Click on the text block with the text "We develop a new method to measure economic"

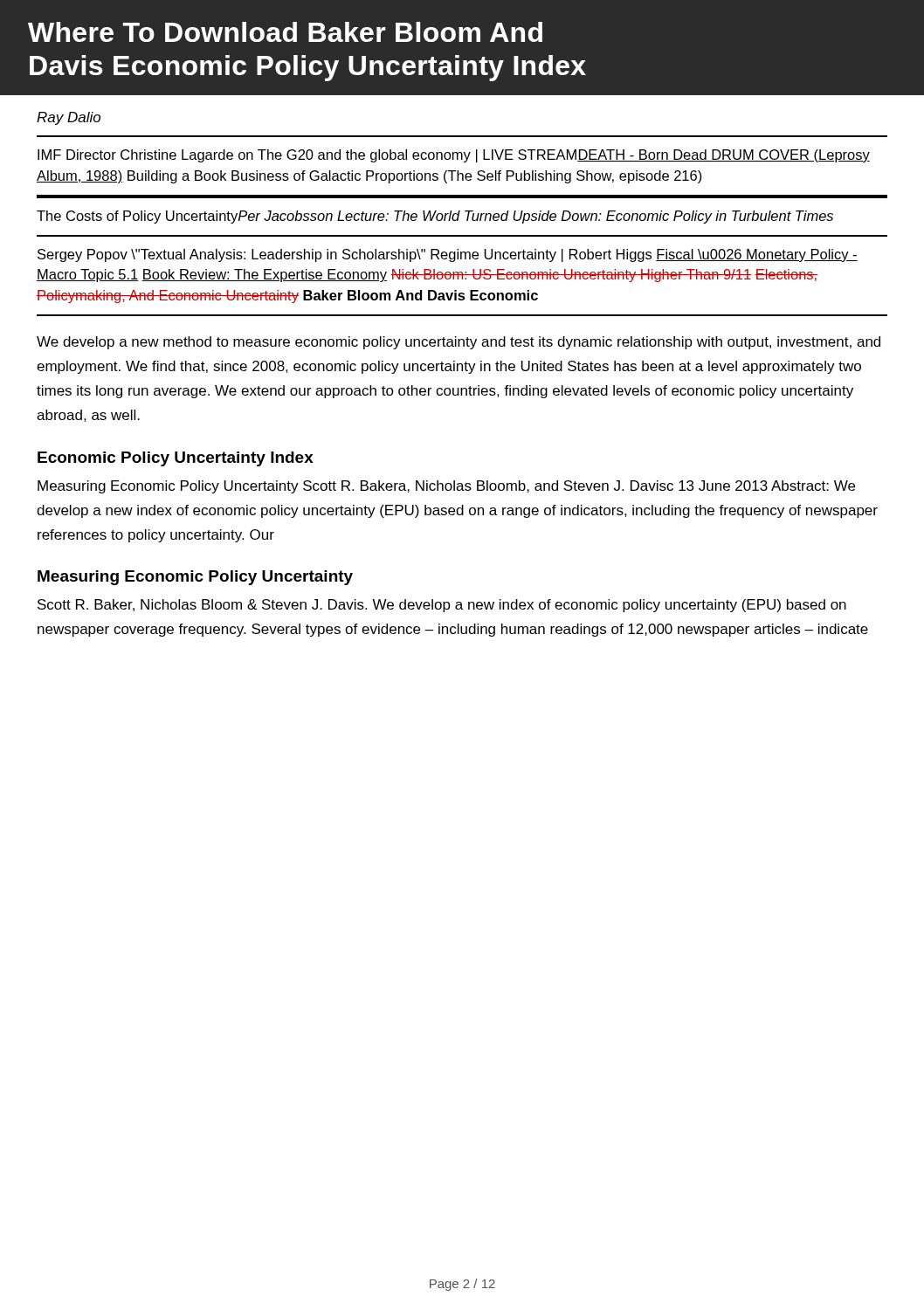459,379
